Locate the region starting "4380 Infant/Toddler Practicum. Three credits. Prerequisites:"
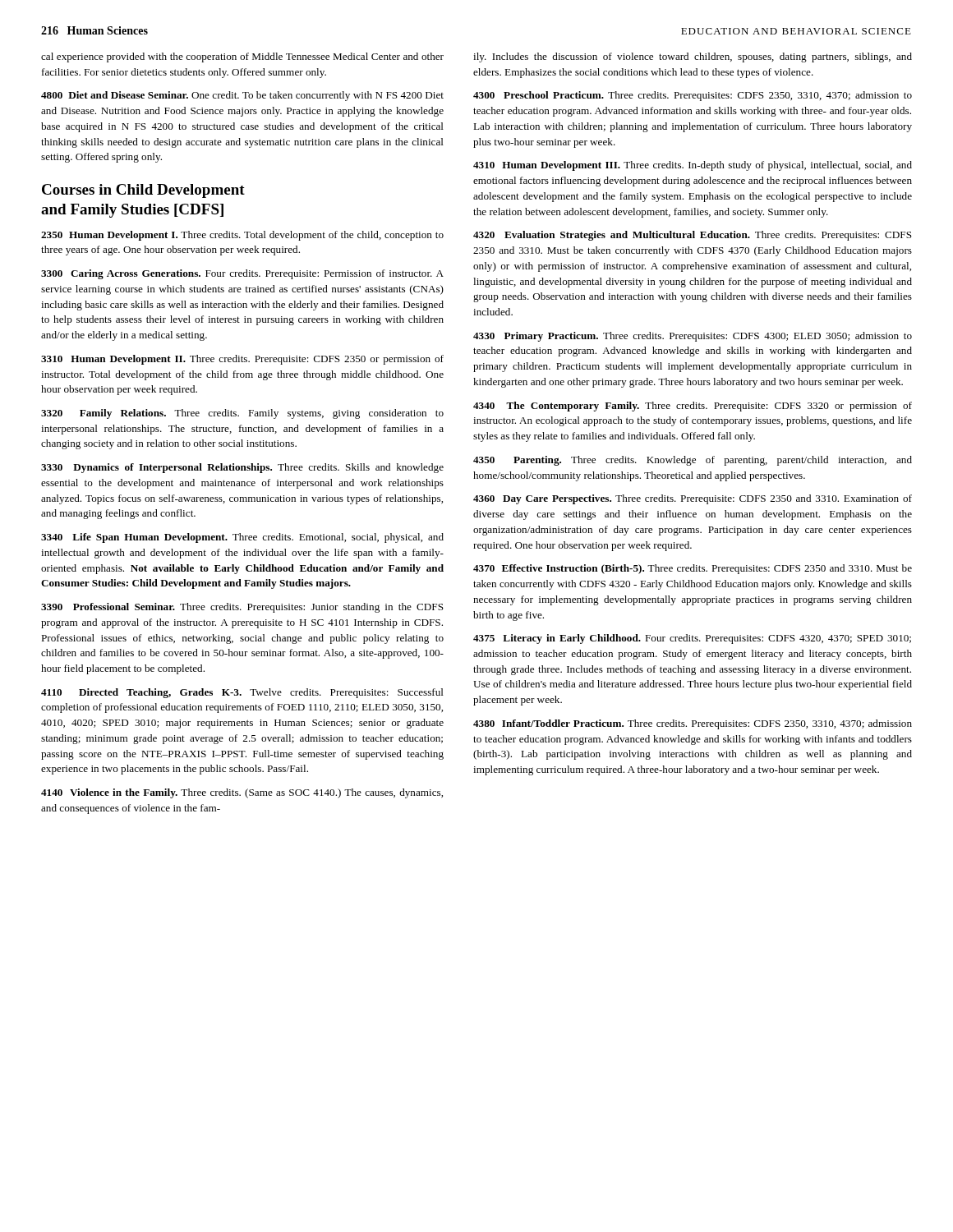Viewport: 953px width, 1232px height. pyautogui.click(x=693, y=746)
